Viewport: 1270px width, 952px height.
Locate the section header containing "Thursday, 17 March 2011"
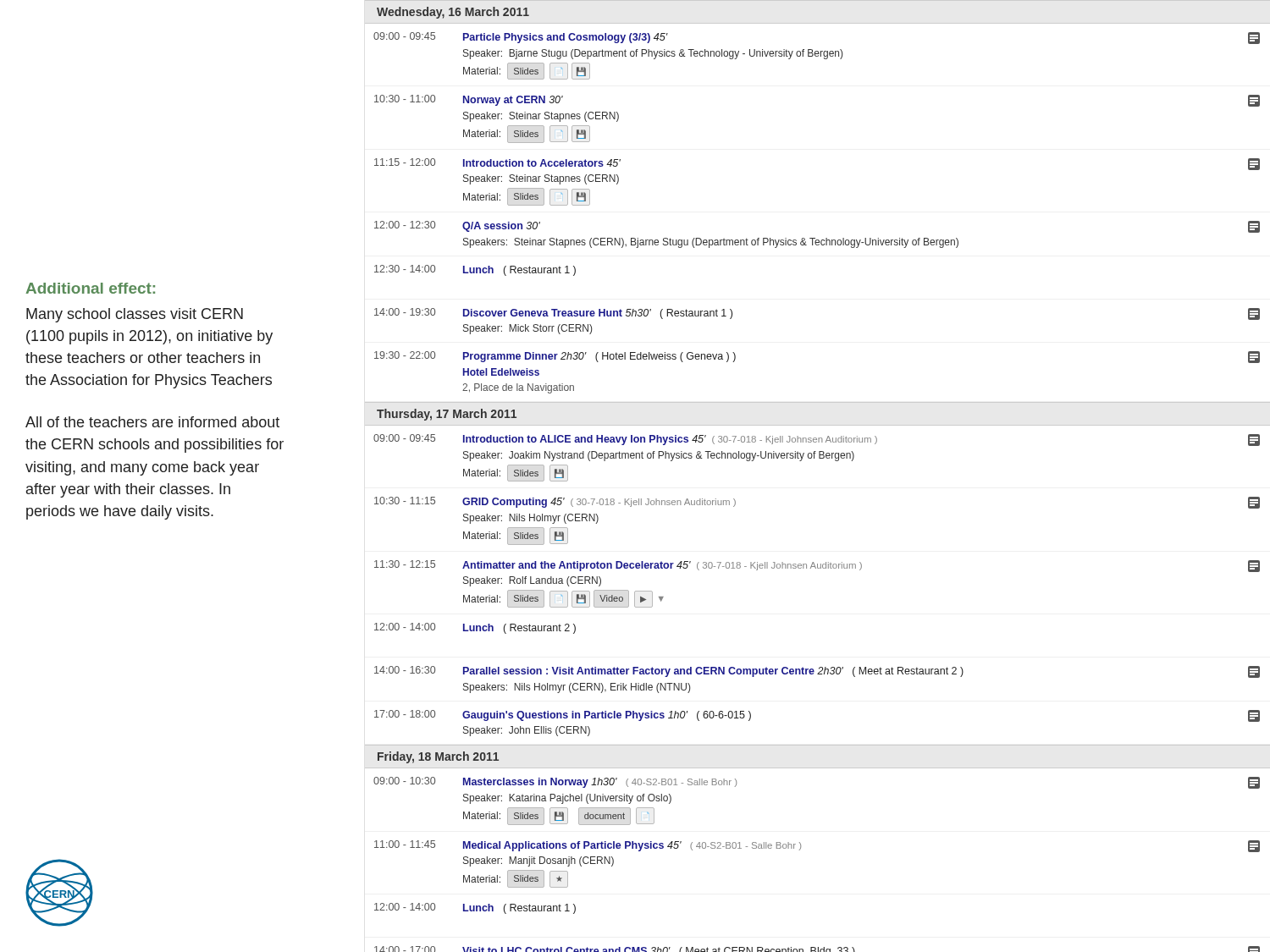coord(447,414)
